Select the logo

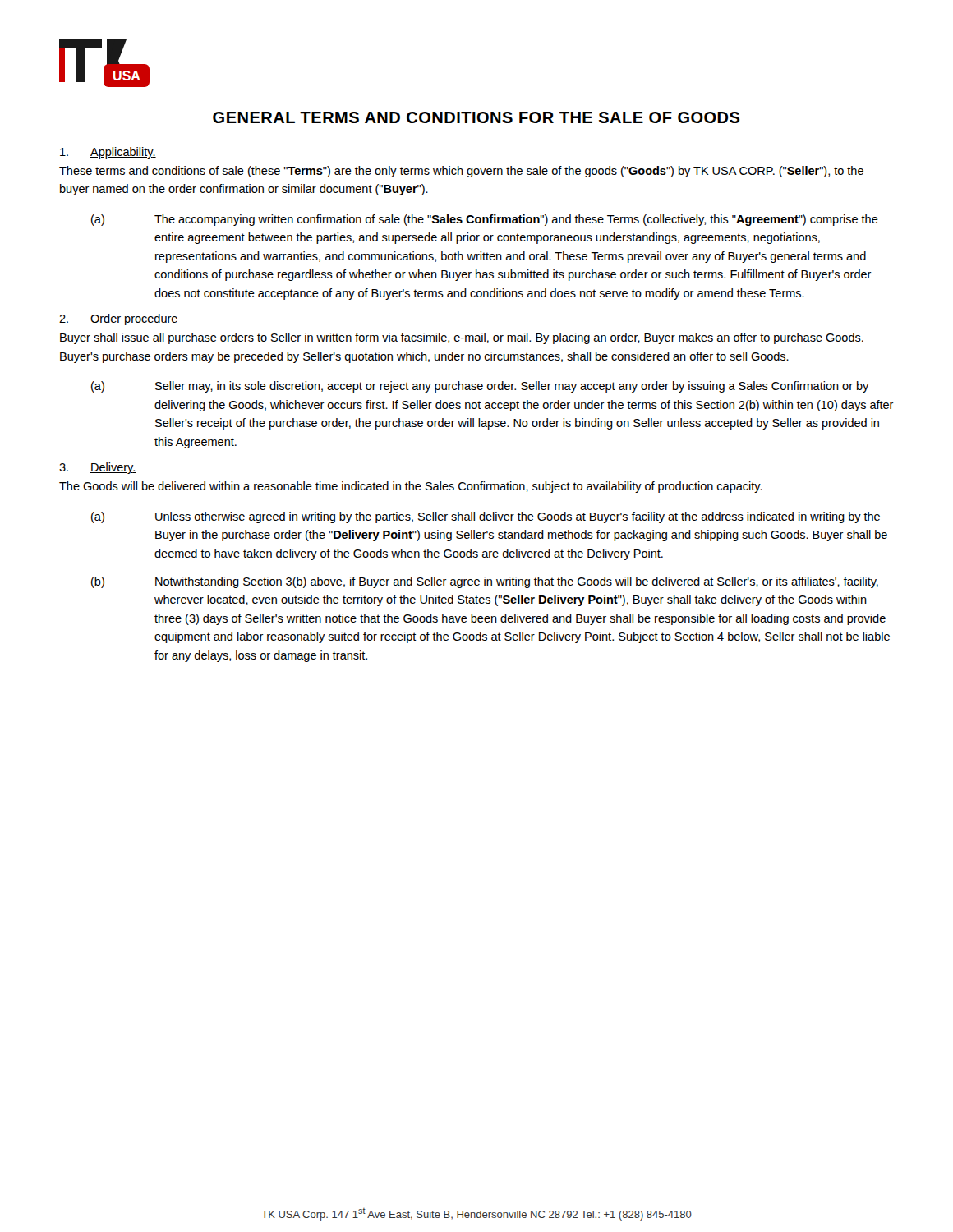click(476, 65)
